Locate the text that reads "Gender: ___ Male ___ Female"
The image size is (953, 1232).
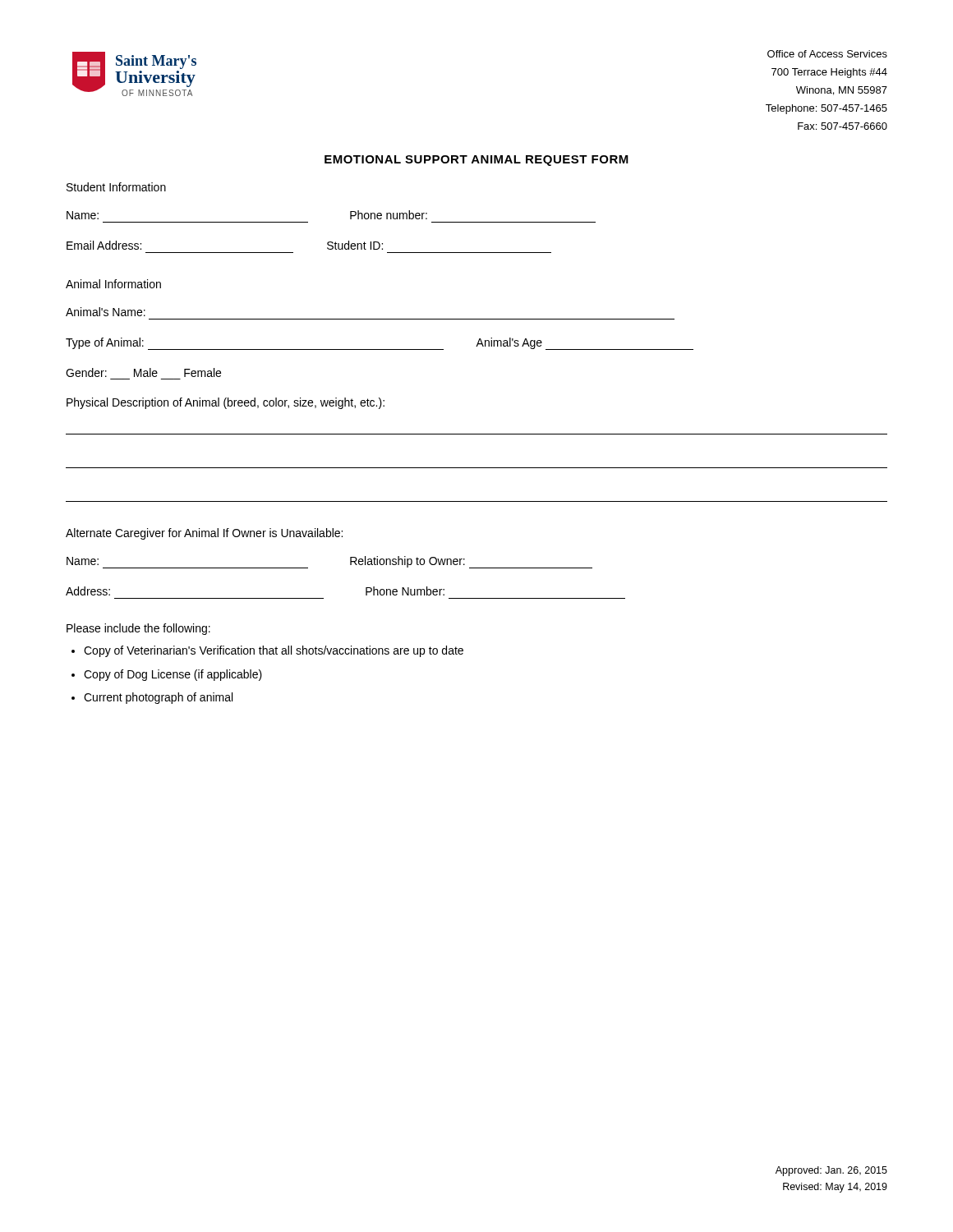(x=144, y=373)
